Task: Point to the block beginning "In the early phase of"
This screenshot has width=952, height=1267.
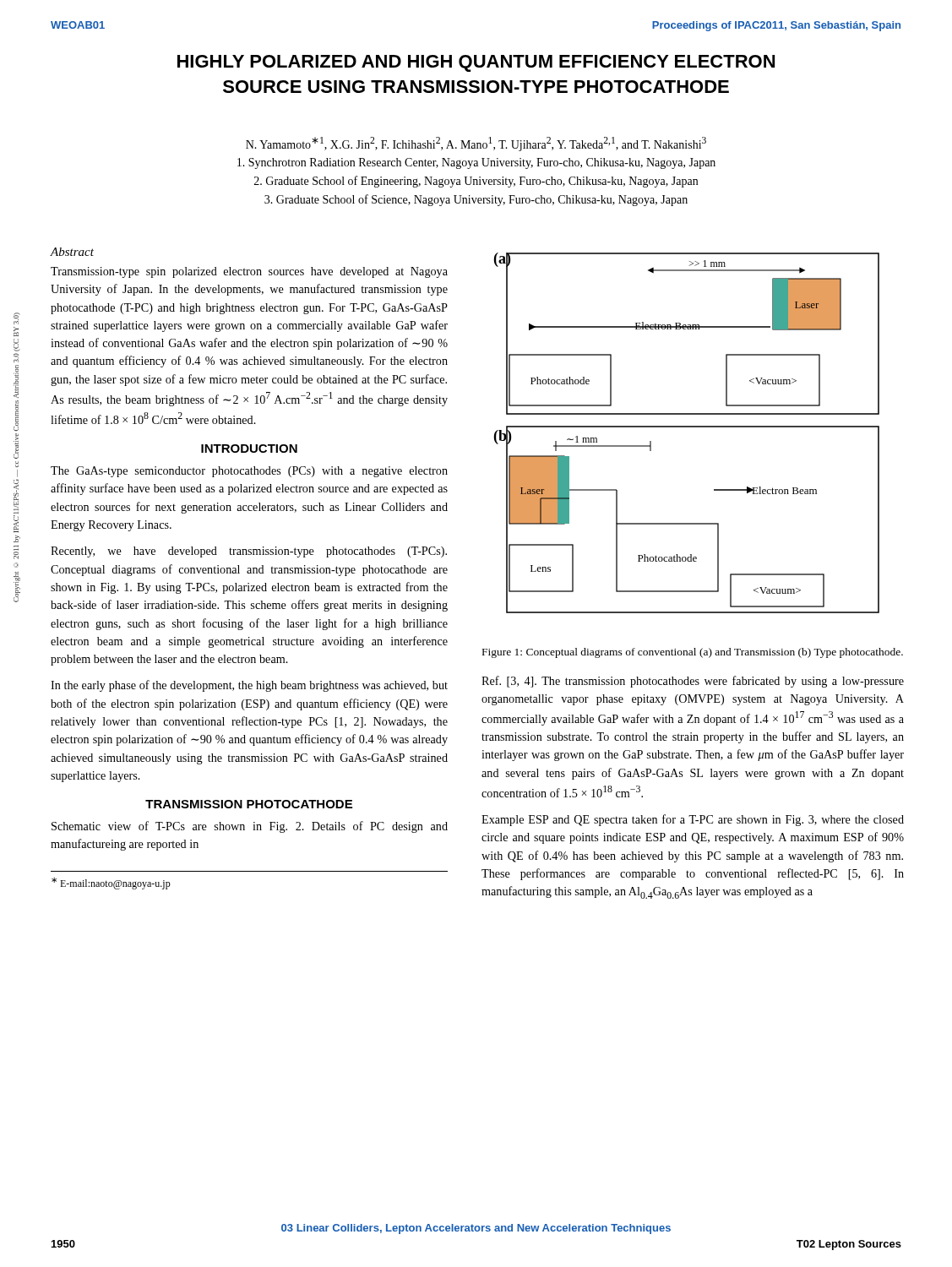Action: (249, 730)
